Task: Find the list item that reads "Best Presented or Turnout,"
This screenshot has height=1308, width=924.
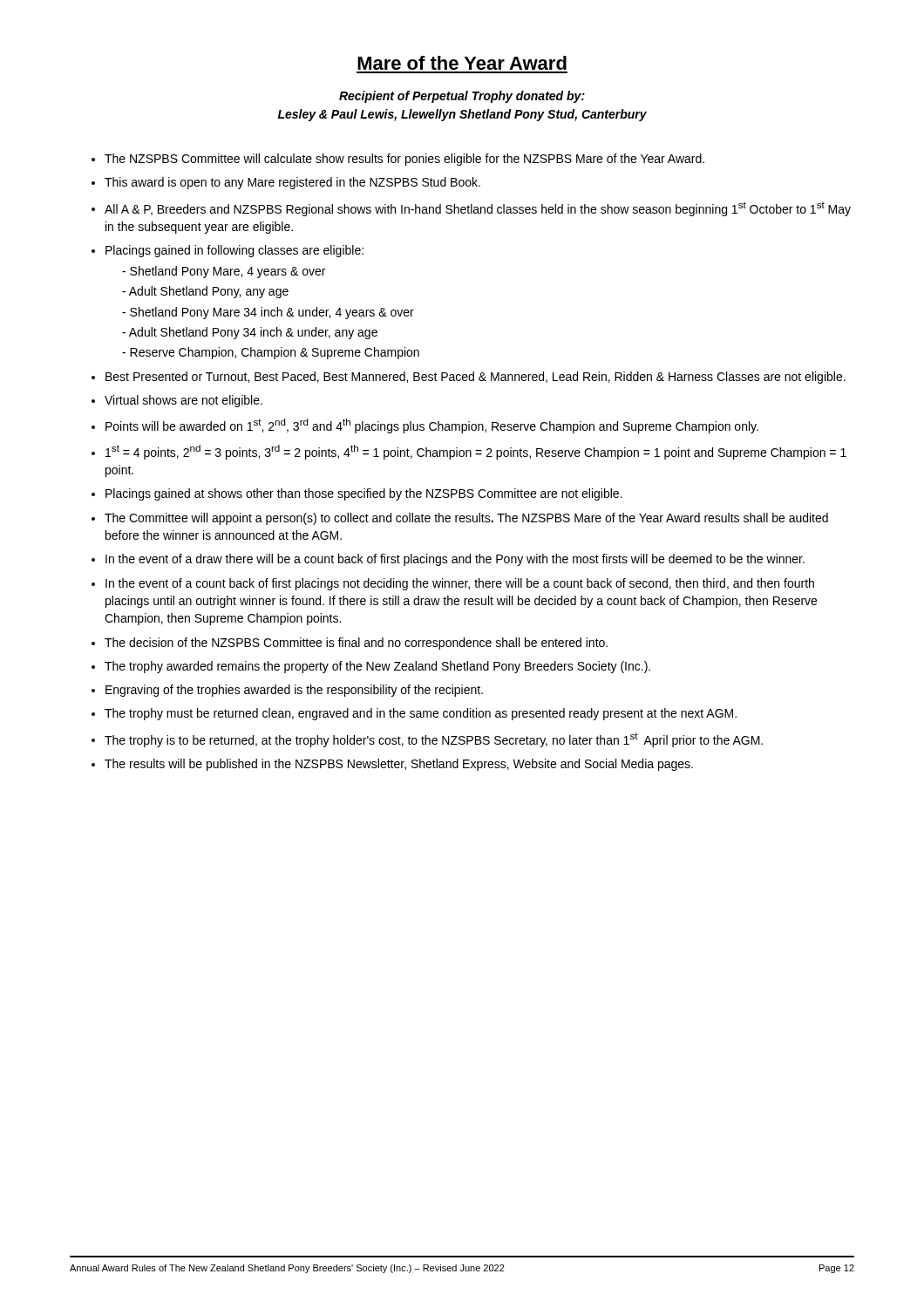Action: (x=475, y=376)
